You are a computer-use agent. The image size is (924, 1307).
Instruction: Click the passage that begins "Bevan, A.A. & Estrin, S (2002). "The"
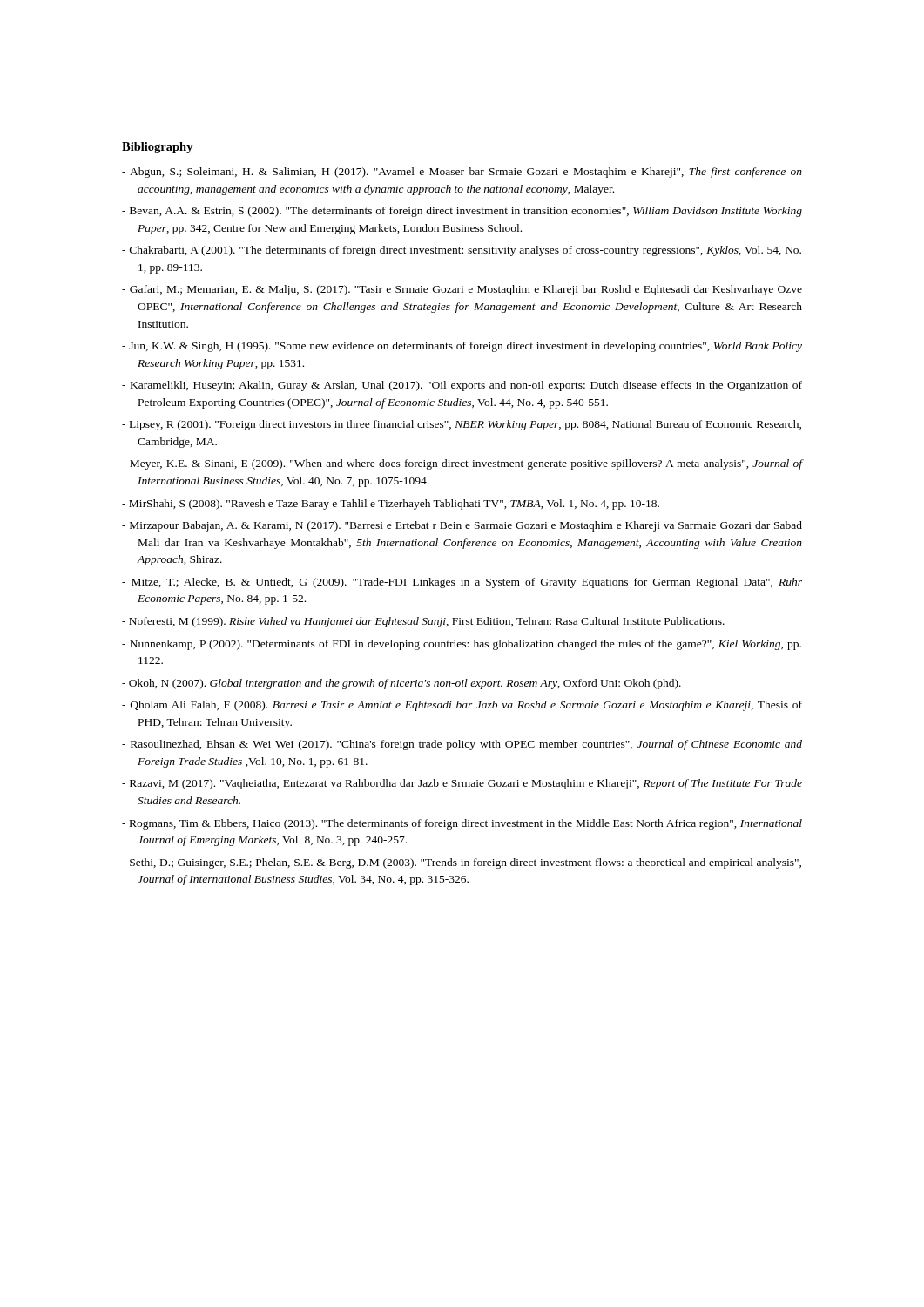pos(462,219)
